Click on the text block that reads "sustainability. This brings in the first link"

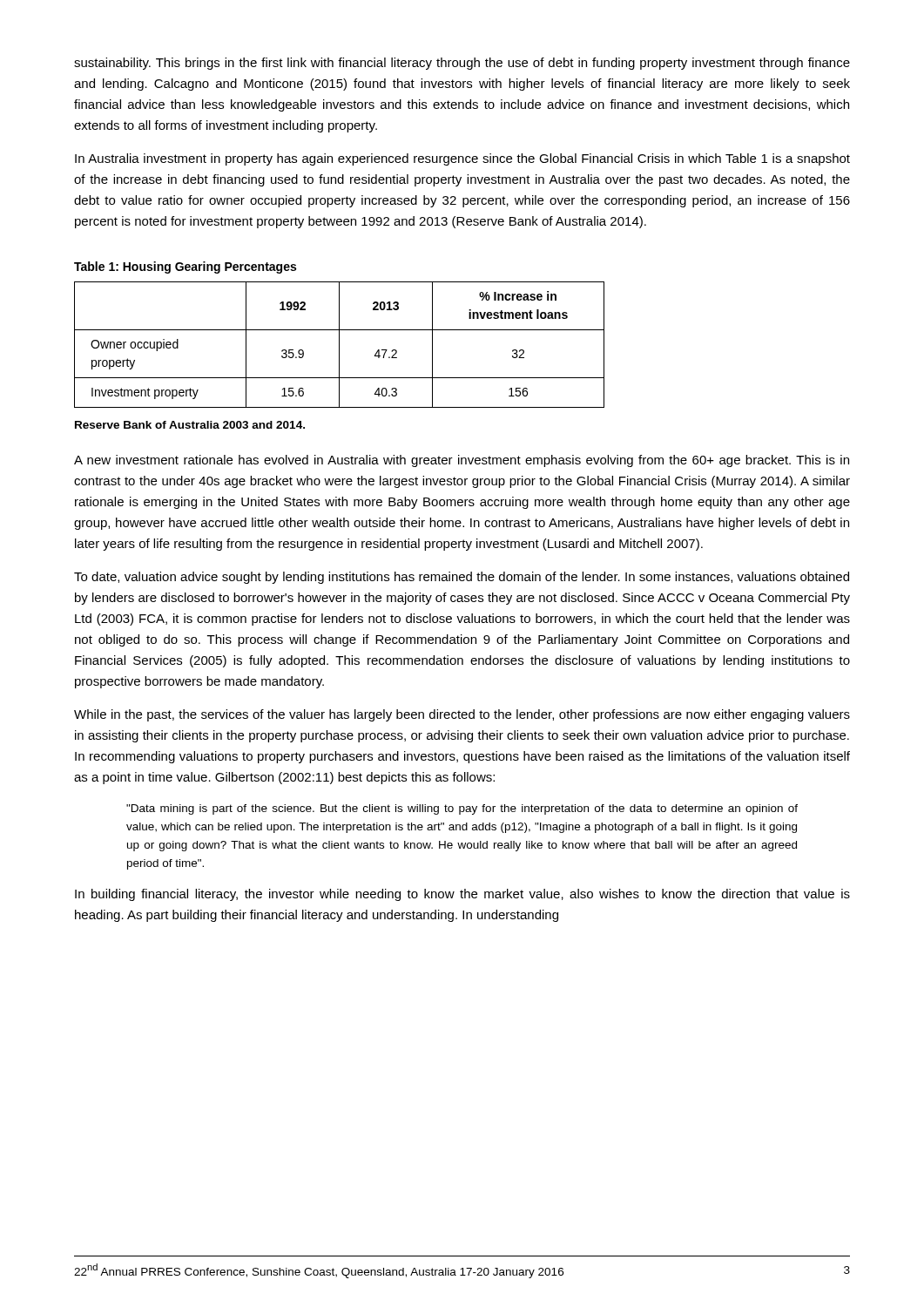tap(462, 94)
